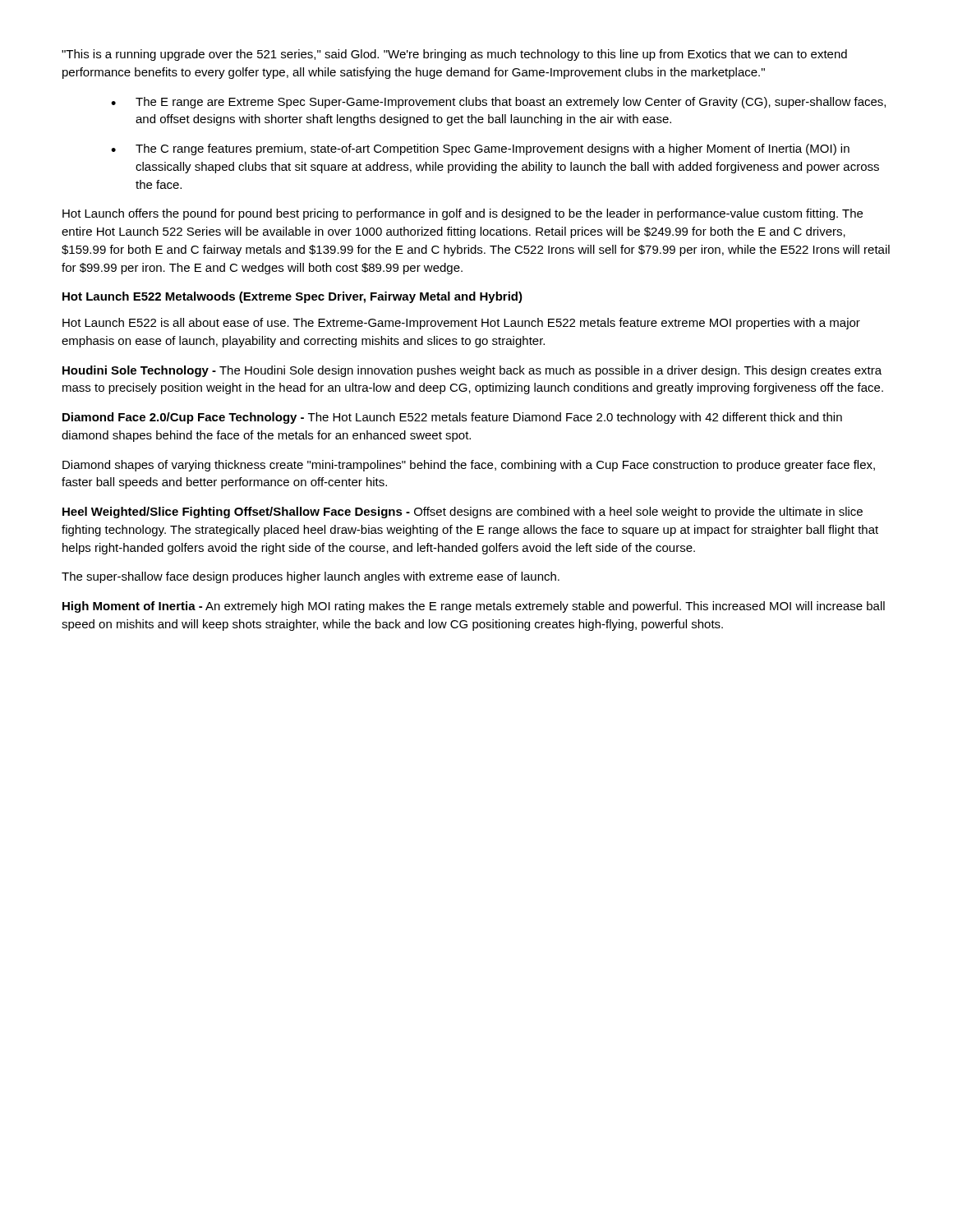This screenshot has width=953, height=1232.
Task: Locate the block of text that opens with "Hot Launch offers the pound"
Action: [x=476, y=240]
